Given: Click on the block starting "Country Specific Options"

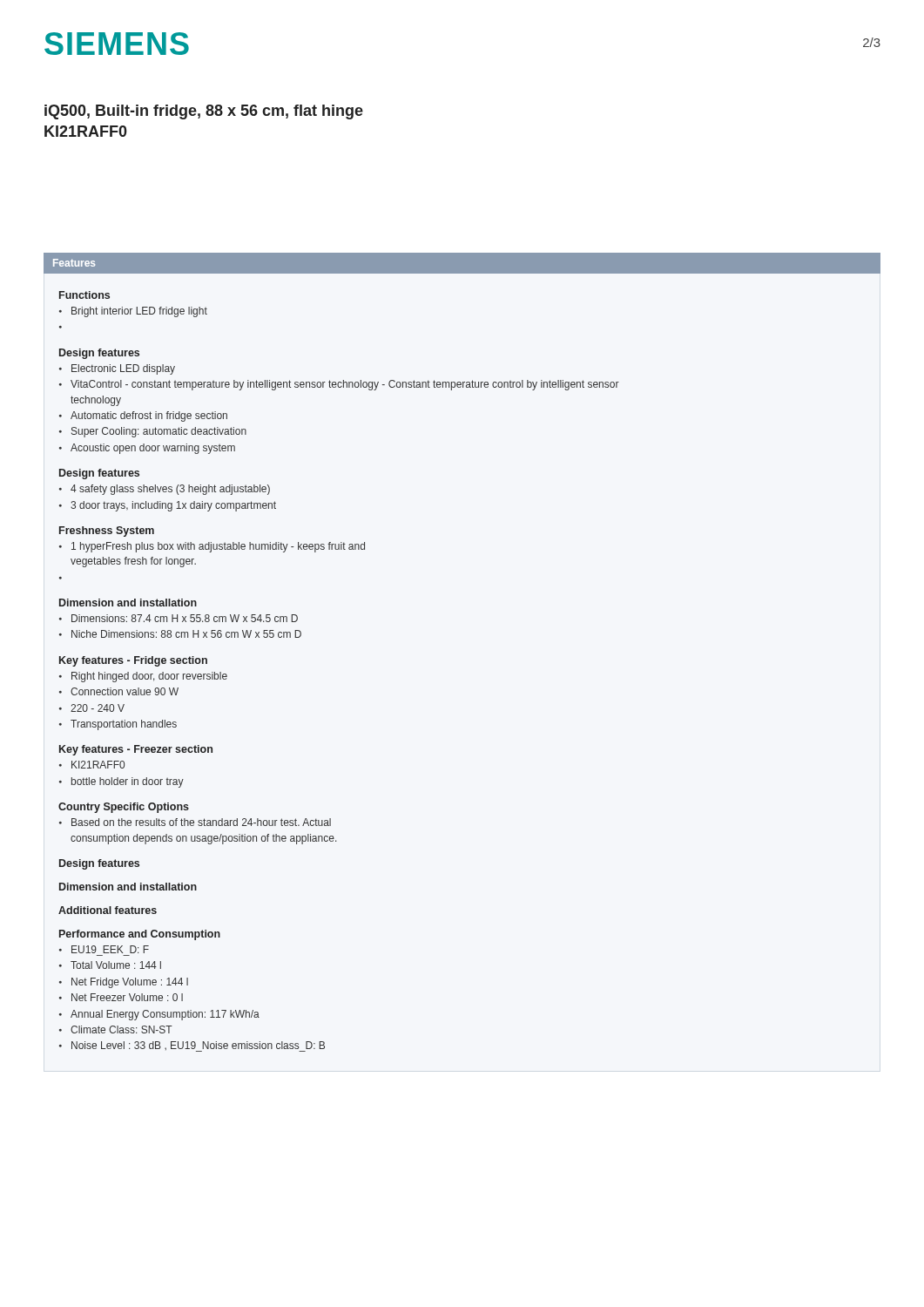Looking at the screenshot, I should (x=124, y=807).
